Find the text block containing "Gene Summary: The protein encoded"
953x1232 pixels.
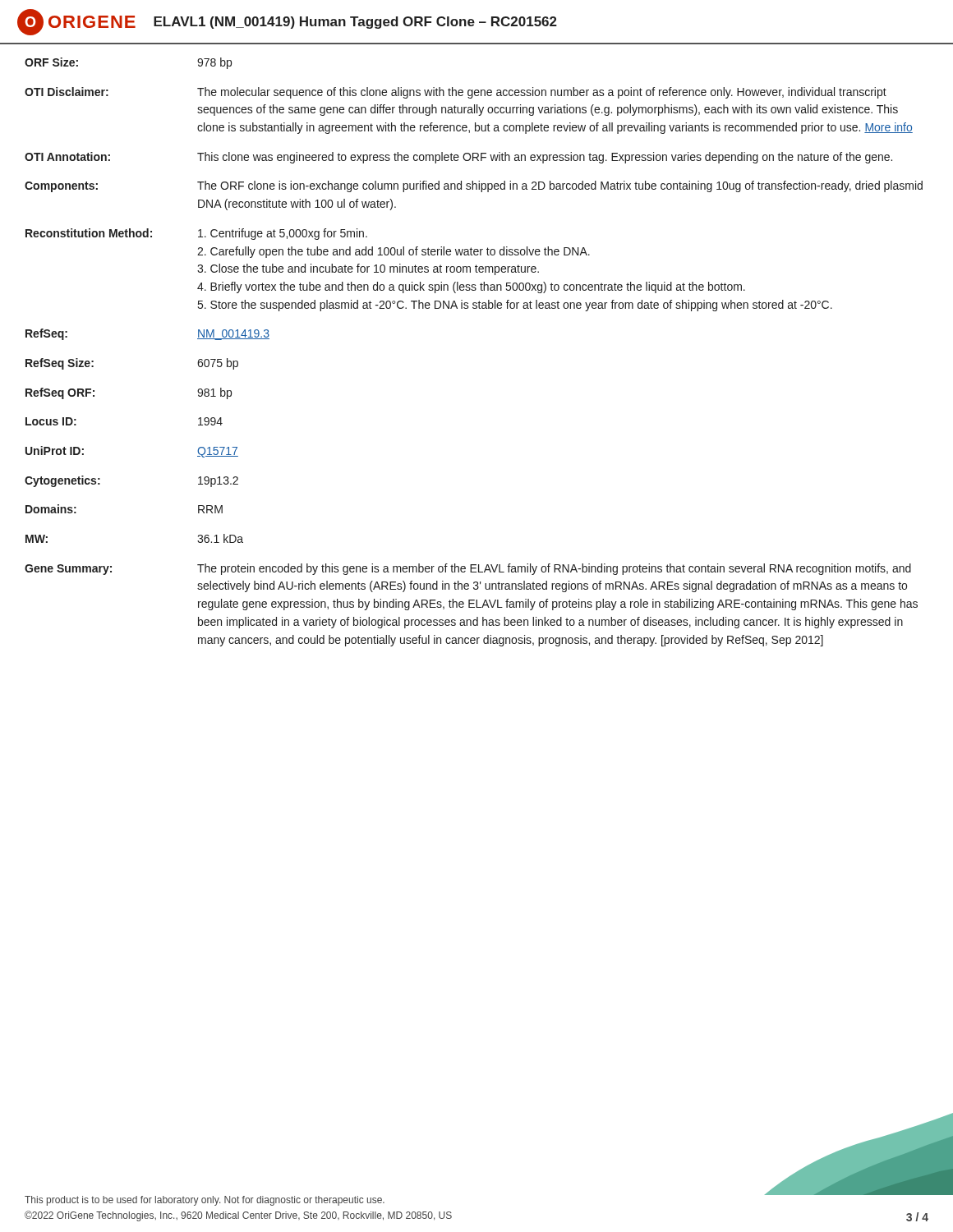tap(476, 604)
